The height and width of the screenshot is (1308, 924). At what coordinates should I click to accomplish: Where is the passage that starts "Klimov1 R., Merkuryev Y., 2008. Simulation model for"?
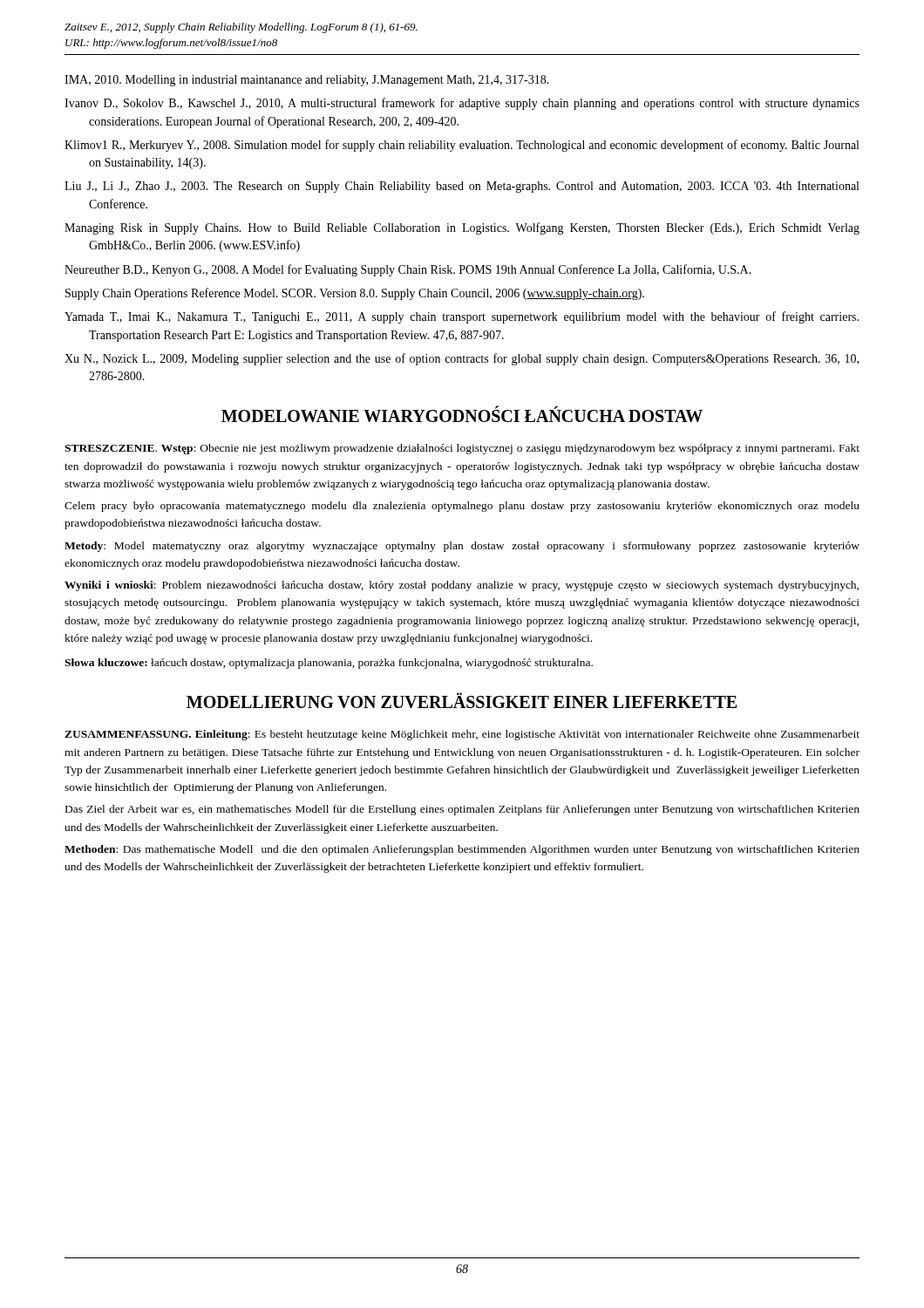point(462,154)
